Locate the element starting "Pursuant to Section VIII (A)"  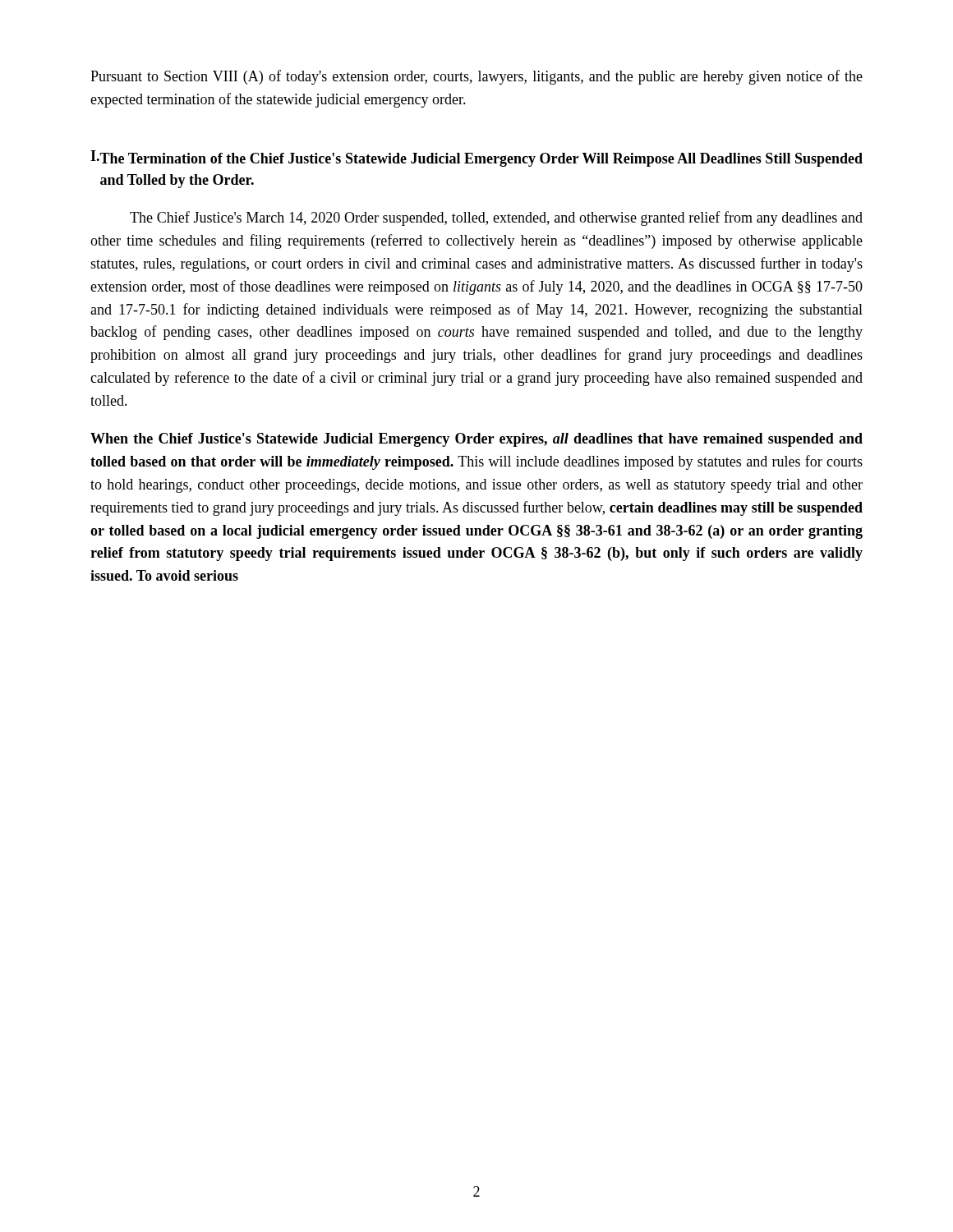click(x=476, y=88)
